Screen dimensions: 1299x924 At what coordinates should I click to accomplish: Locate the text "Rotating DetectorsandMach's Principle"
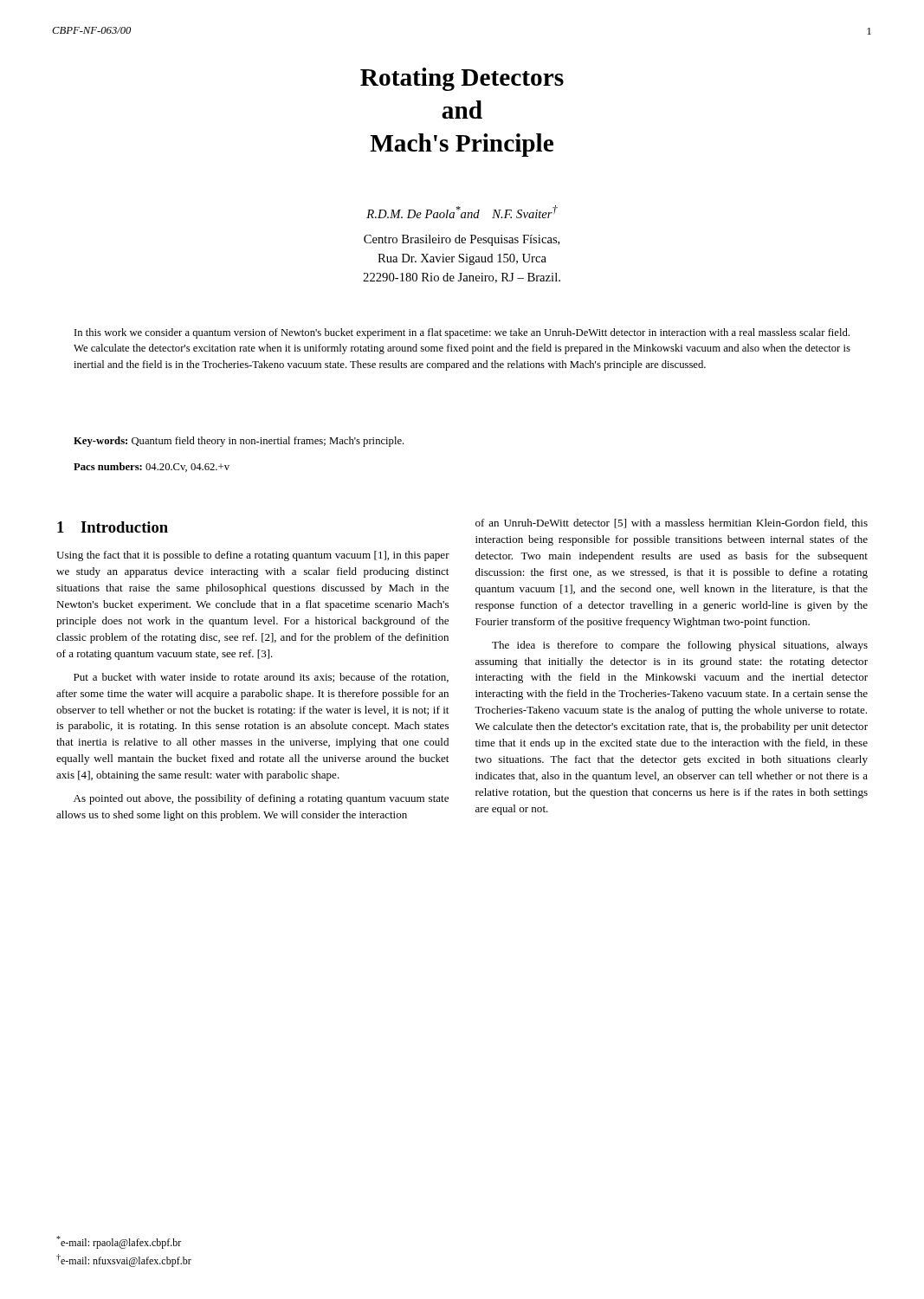[x=462, y=110]
